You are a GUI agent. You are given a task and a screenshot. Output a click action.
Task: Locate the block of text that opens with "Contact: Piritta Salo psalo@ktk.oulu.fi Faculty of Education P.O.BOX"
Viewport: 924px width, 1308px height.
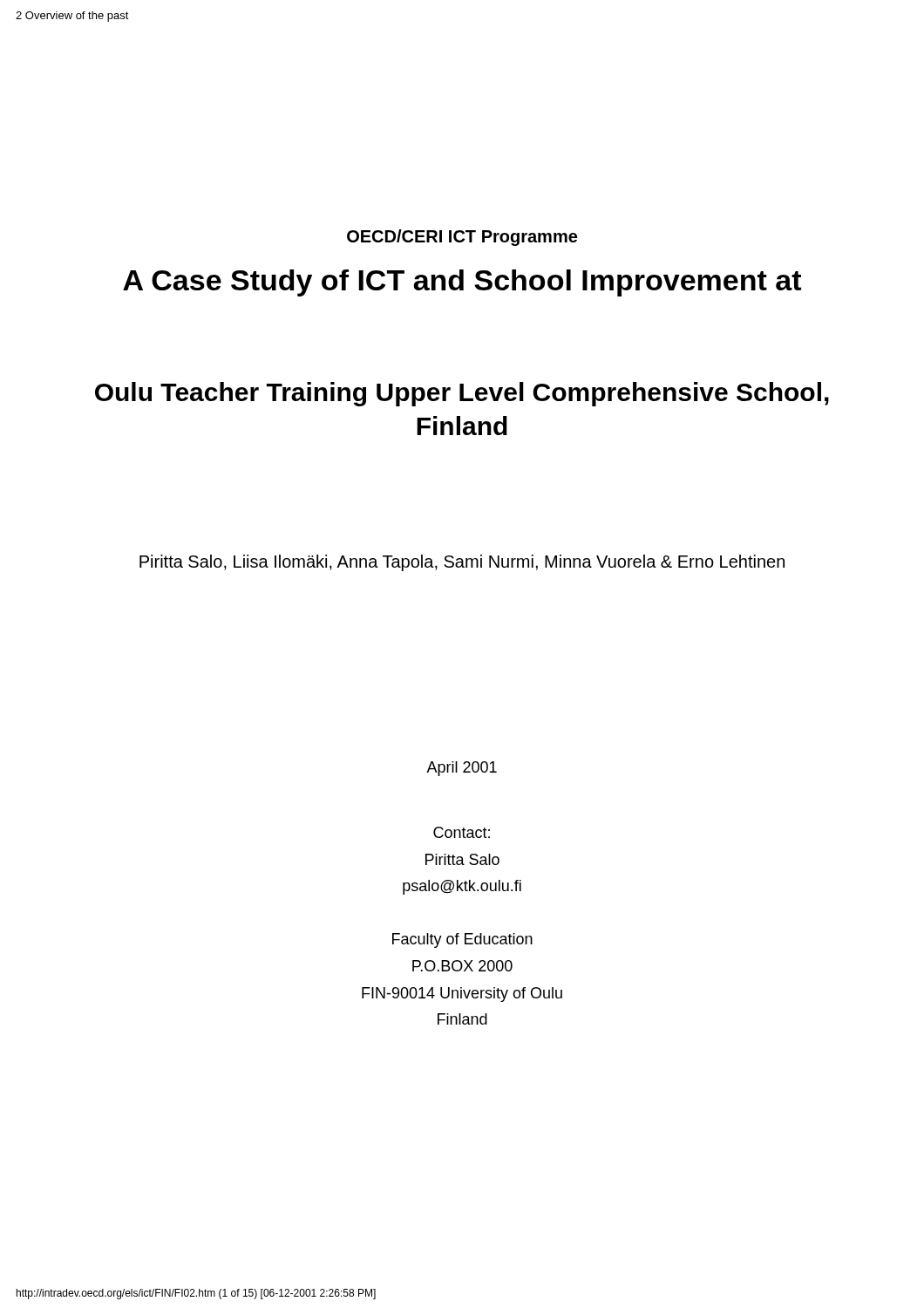(462, 926)
